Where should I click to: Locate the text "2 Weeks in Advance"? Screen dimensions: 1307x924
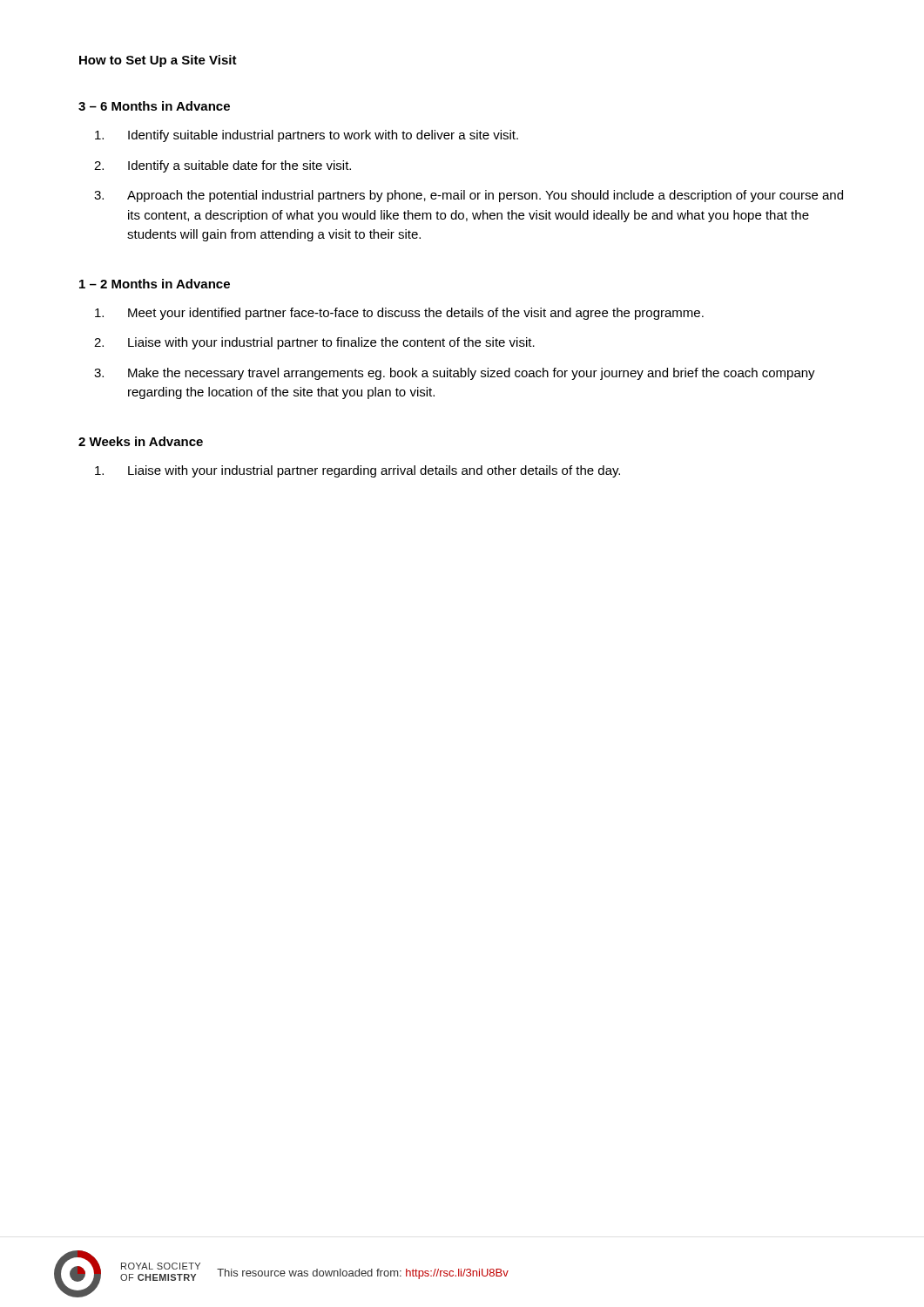[141, 441]
